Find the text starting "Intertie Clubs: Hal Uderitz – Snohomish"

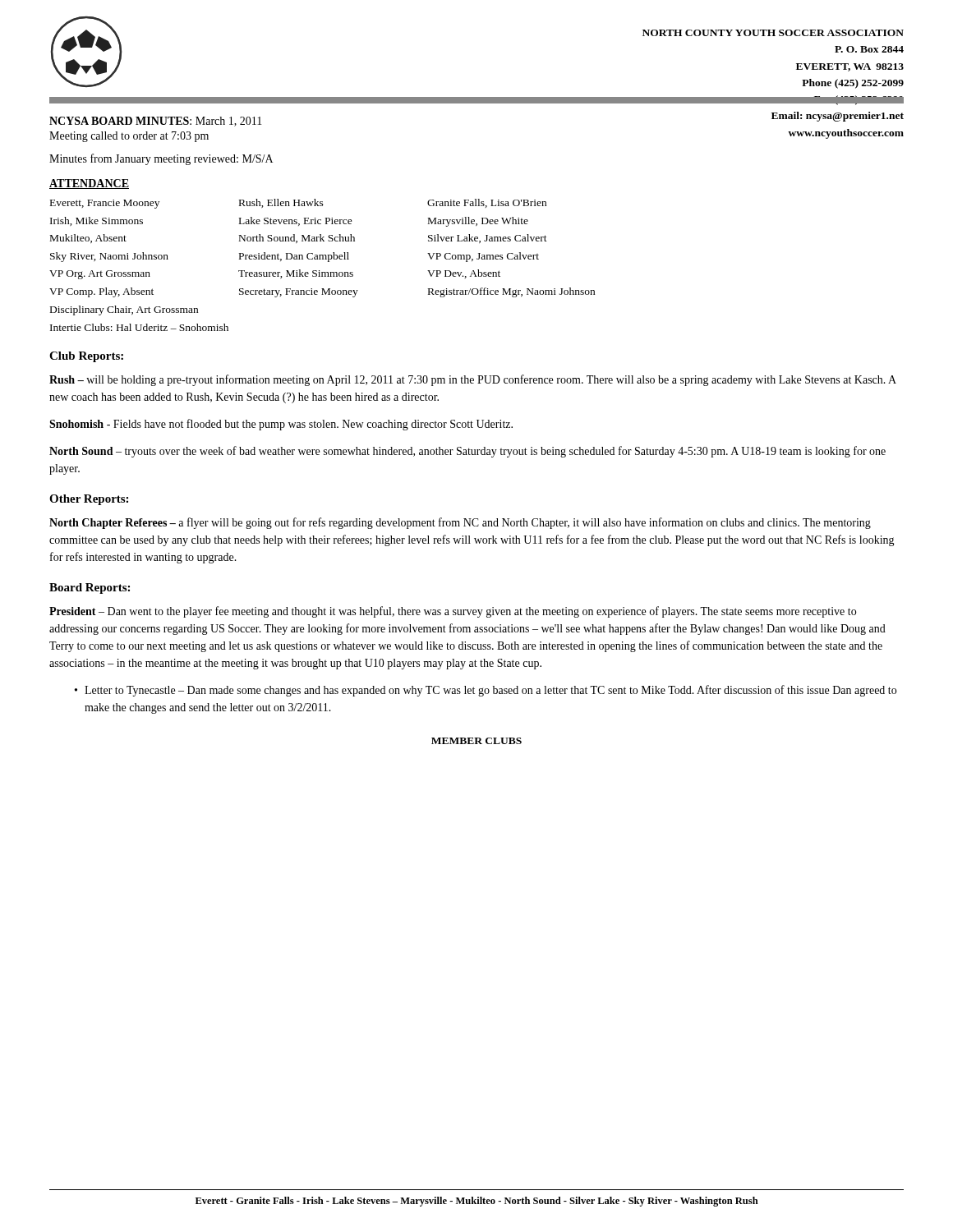(x=139, y=327)
